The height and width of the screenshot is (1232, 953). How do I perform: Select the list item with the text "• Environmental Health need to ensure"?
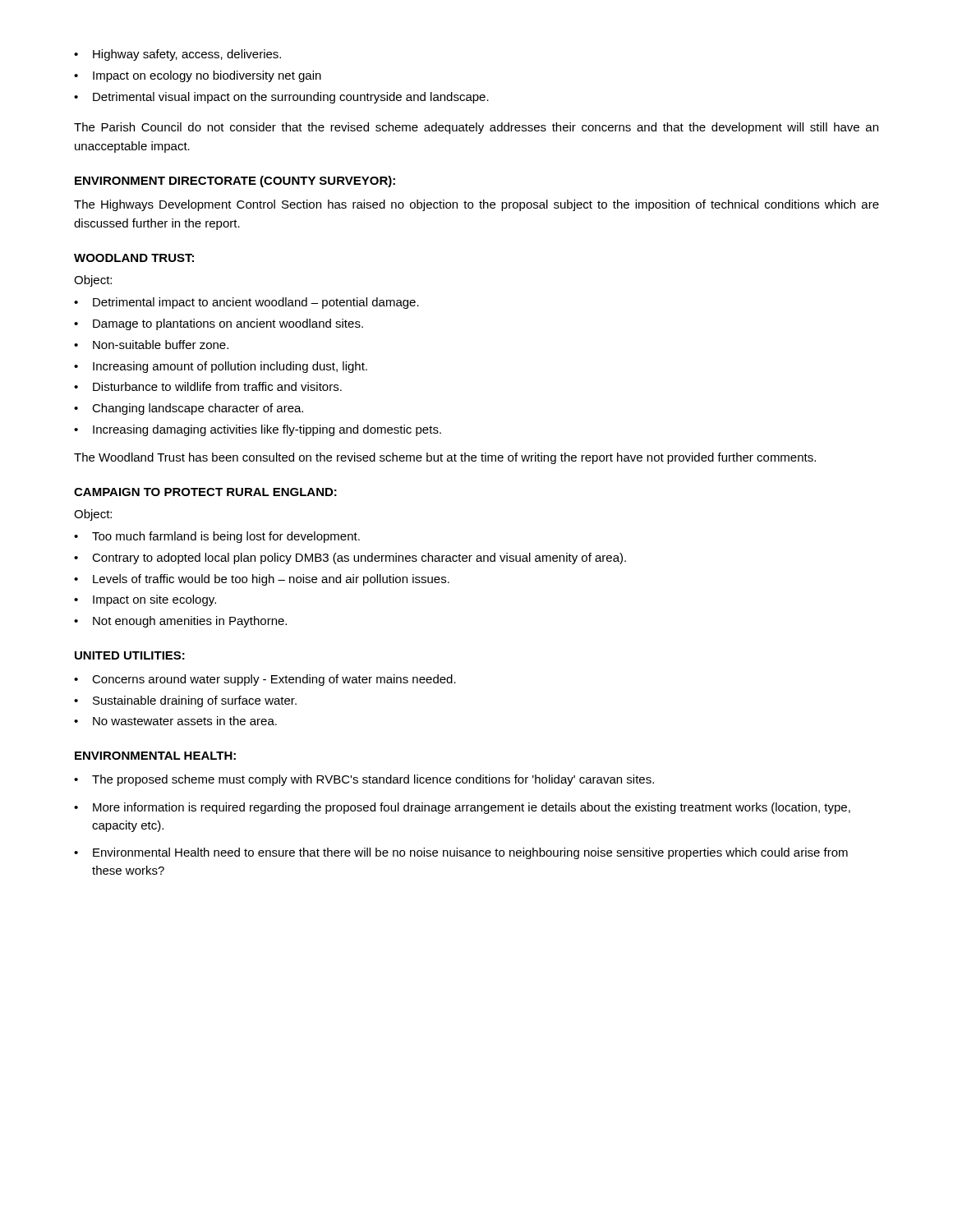(x=476, y=862)
